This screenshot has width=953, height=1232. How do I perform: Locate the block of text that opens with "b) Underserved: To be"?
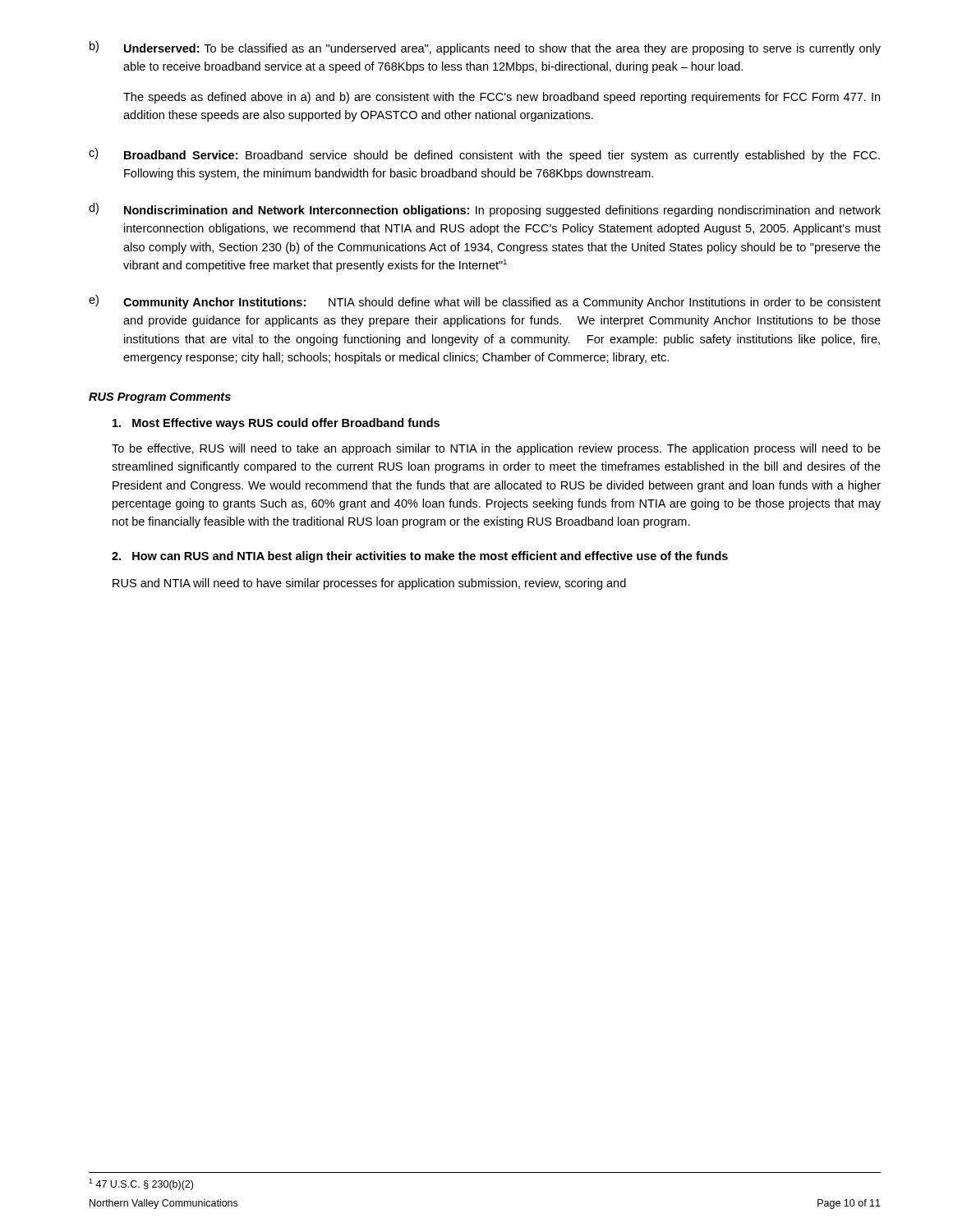click(485, 85)
